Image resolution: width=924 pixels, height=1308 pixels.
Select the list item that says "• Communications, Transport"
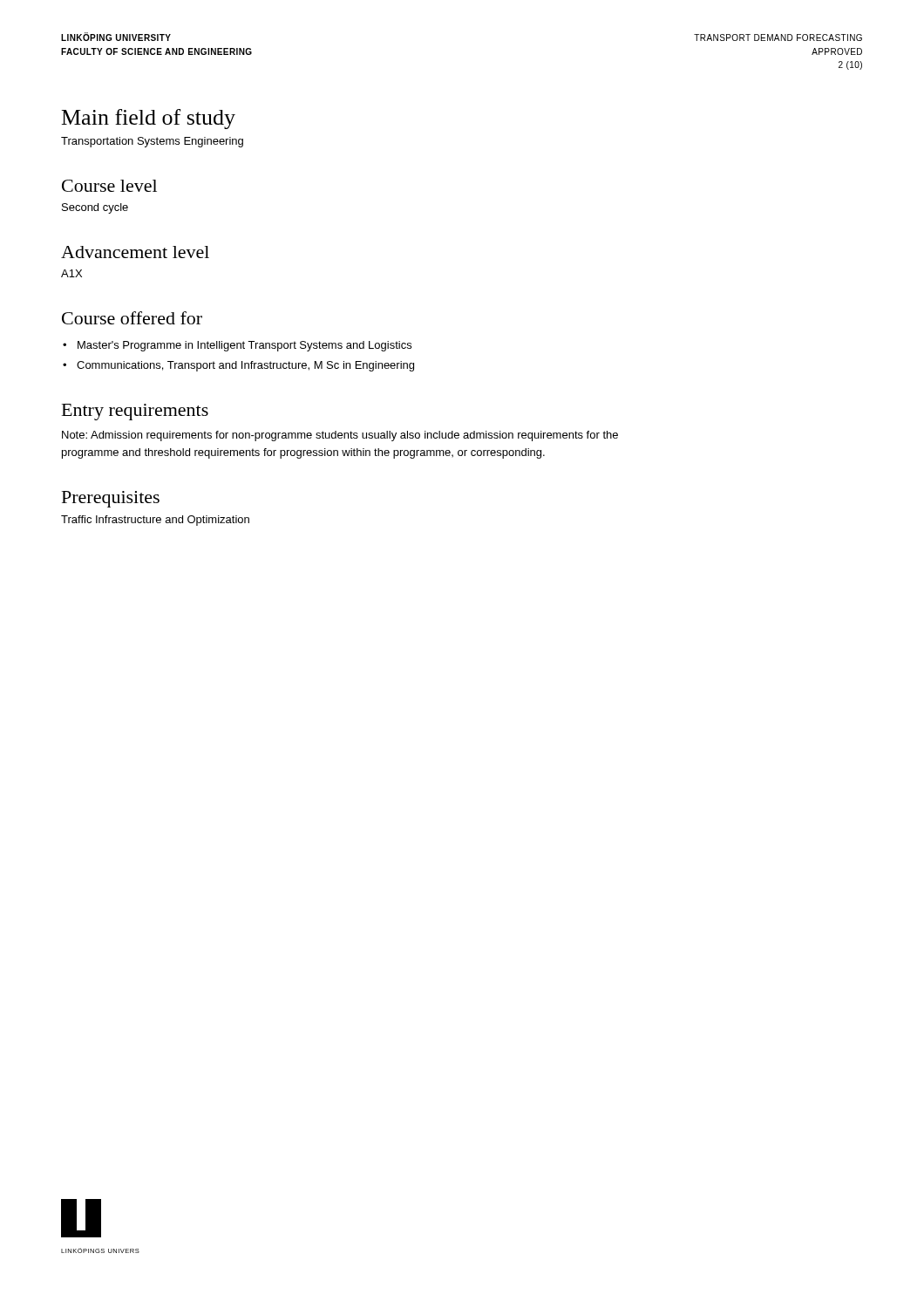239,365
